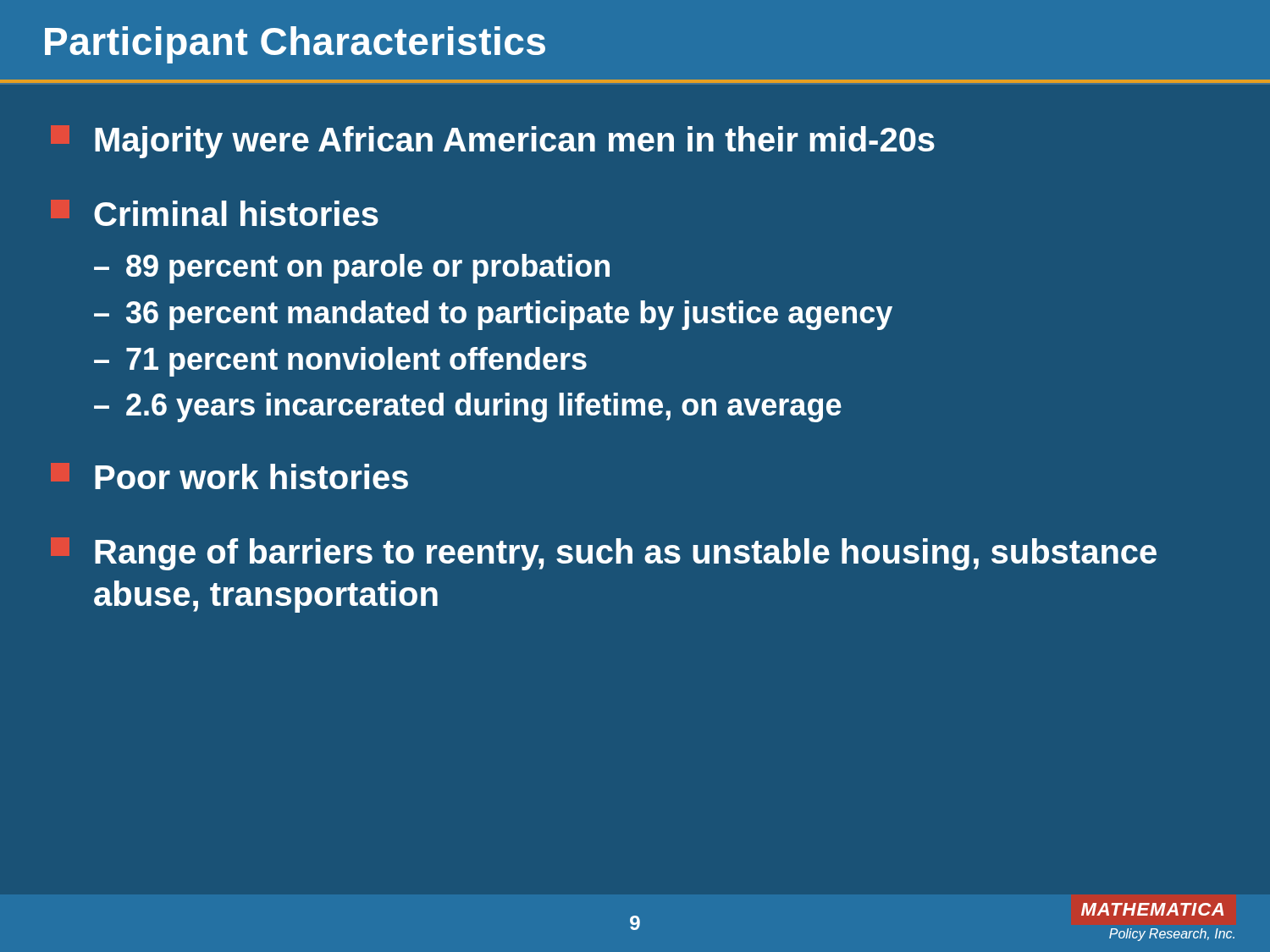The image size is (1270, 952).
Task: Locate the list item that reads "Poor work histories"
Action: coord(251,477)
